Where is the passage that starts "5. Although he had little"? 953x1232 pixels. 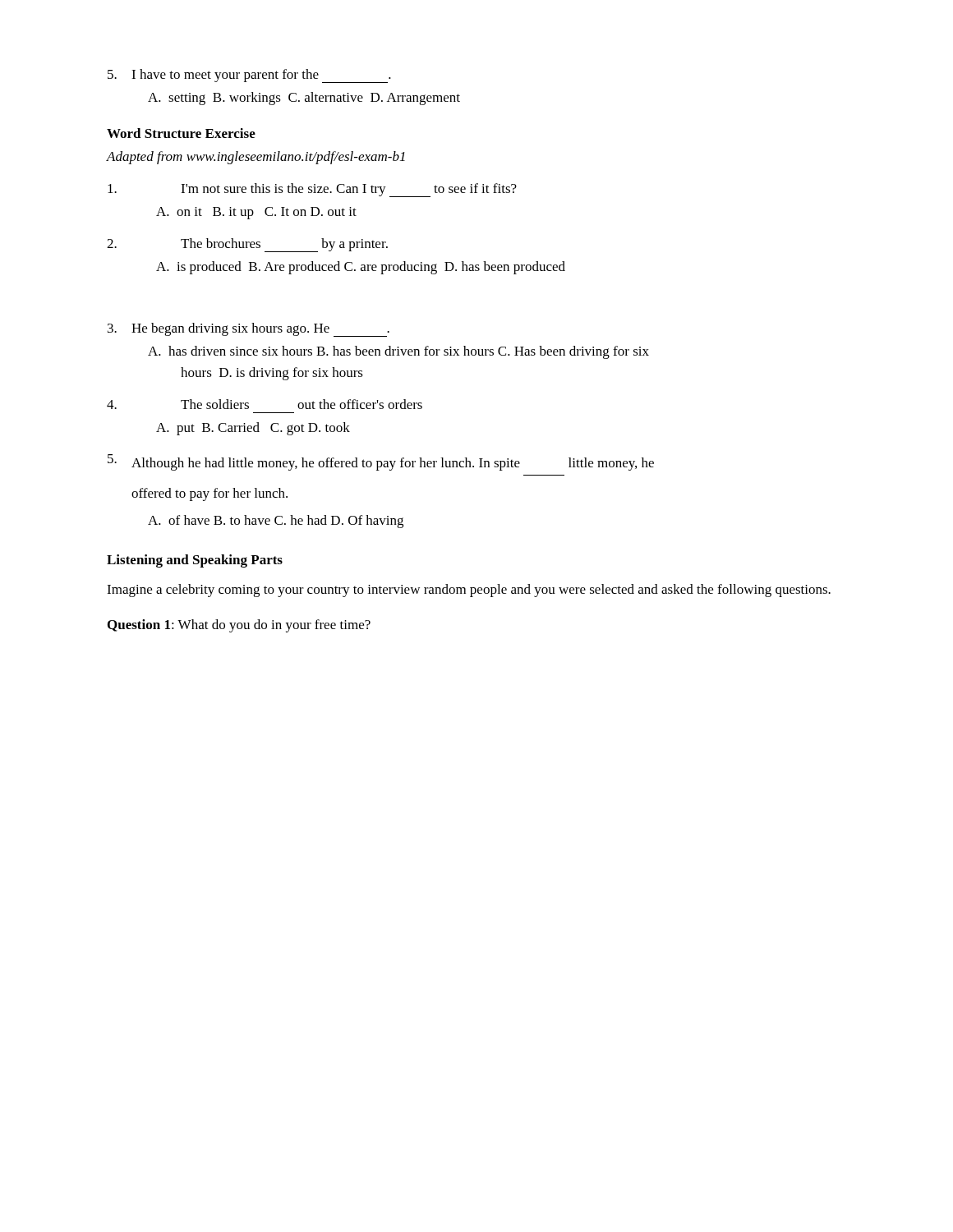tap(381, 463)
